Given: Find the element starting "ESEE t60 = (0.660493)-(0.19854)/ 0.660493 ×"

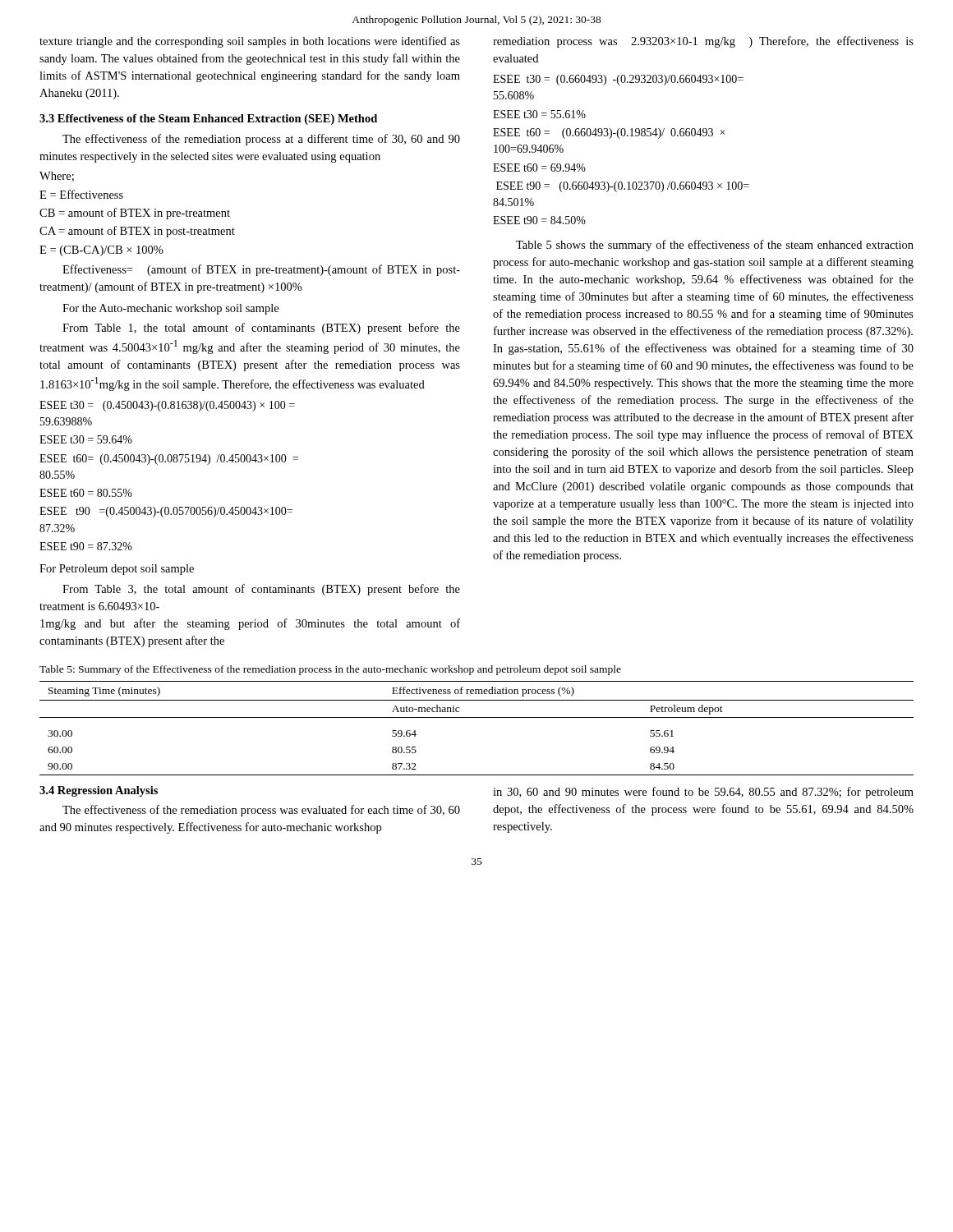Looking at the screenshot, I should [703, 141].
